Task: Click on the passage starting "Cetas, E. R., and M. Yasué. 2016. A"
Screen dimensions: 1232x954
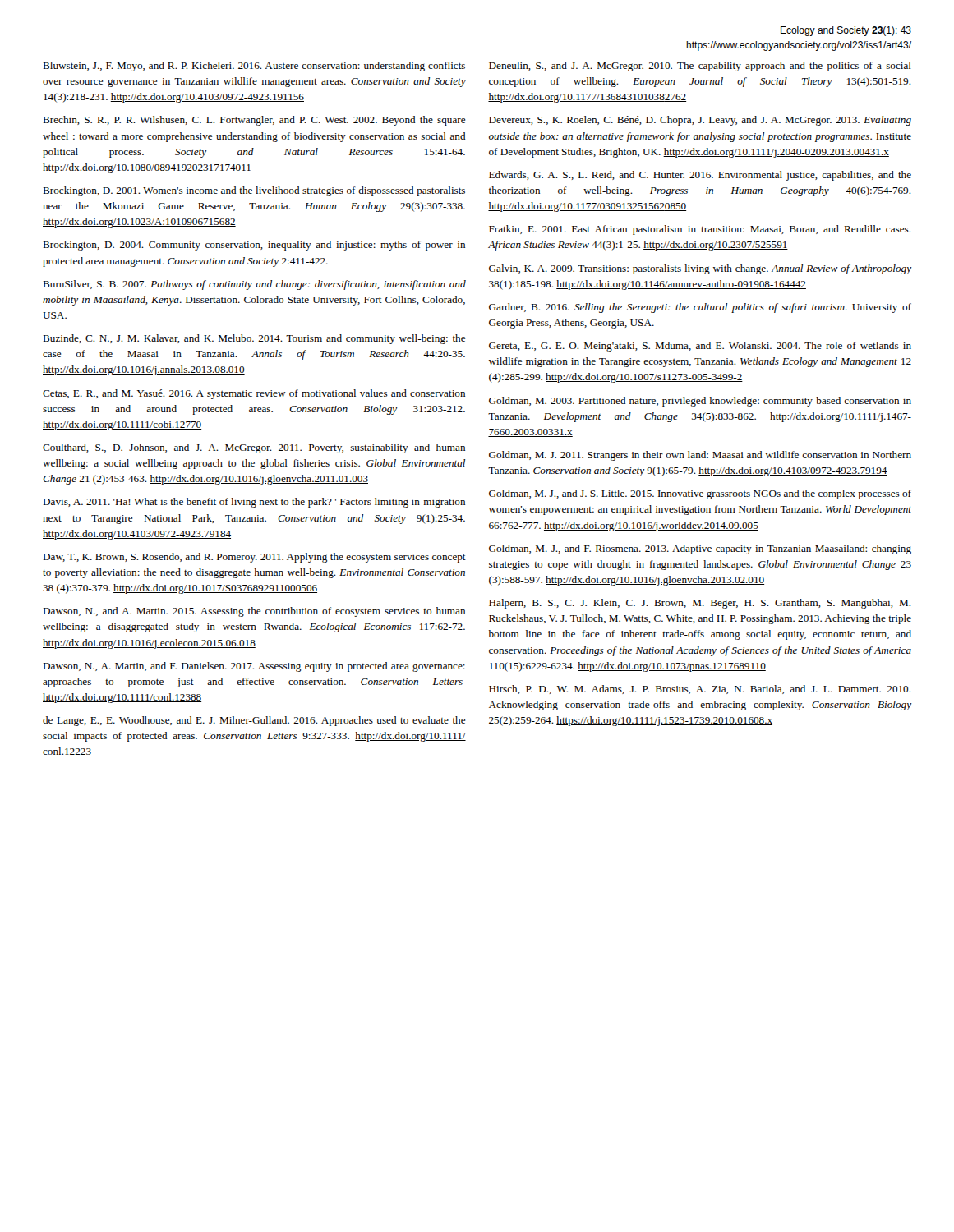Action: tap(254, 408)
